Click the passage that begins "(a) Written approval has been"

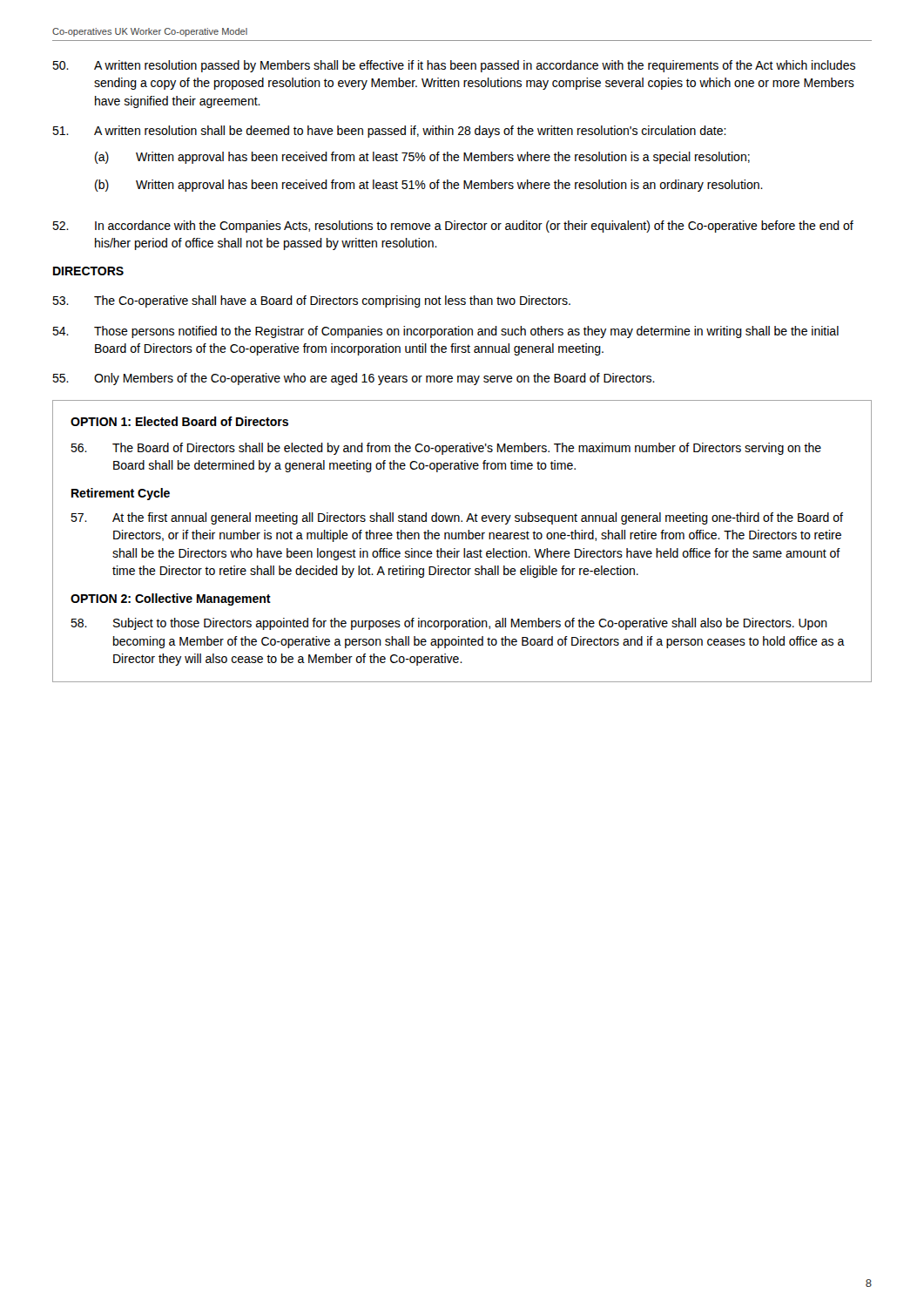483,157
